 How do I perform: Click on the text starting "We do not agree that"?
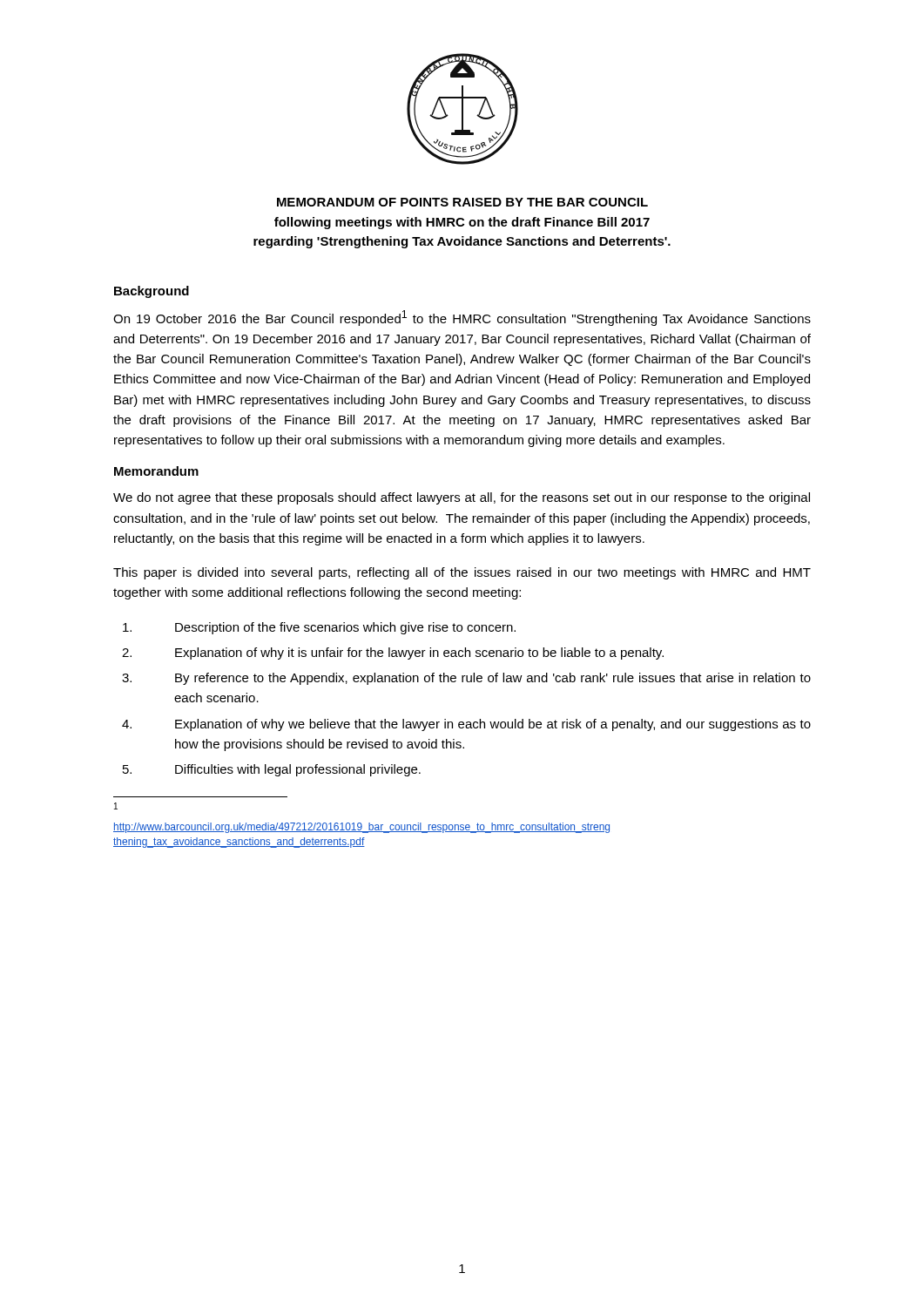click(x=462, y=518)
